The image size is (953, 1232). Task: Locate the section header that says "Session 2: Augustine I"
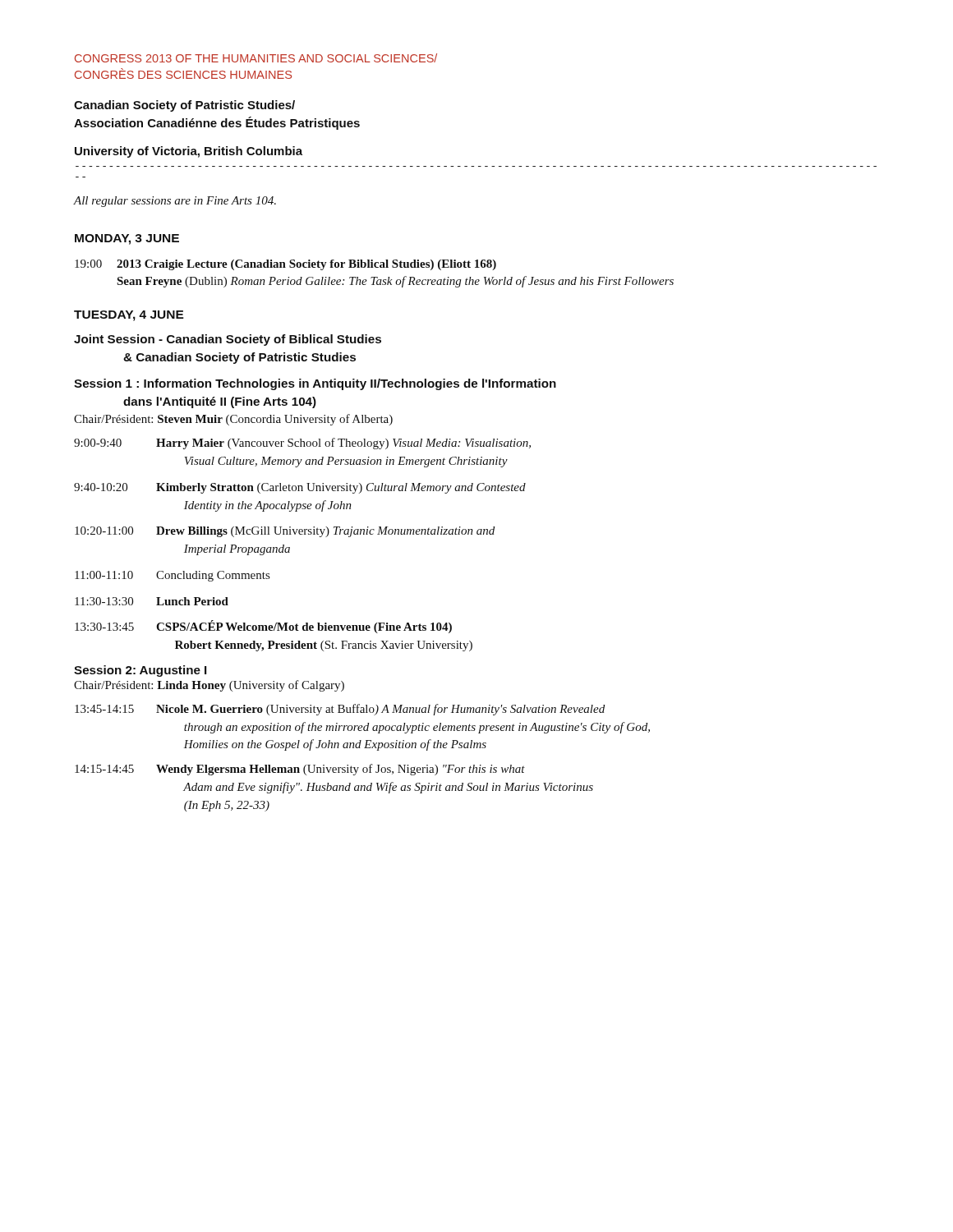tap(141, 670)
